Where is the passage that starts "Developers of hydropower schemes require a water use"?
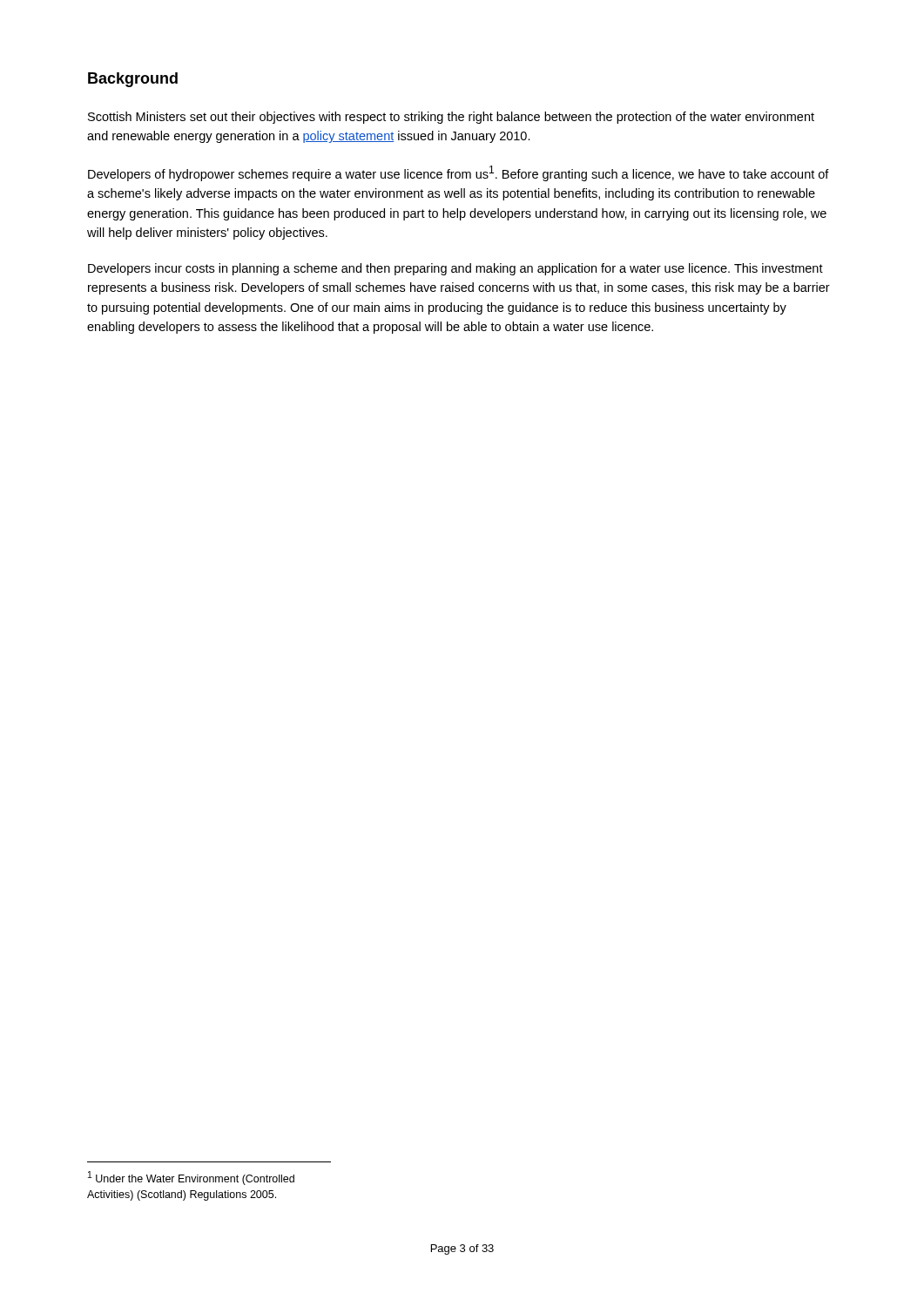924x1307 pixels. (458, 202)
